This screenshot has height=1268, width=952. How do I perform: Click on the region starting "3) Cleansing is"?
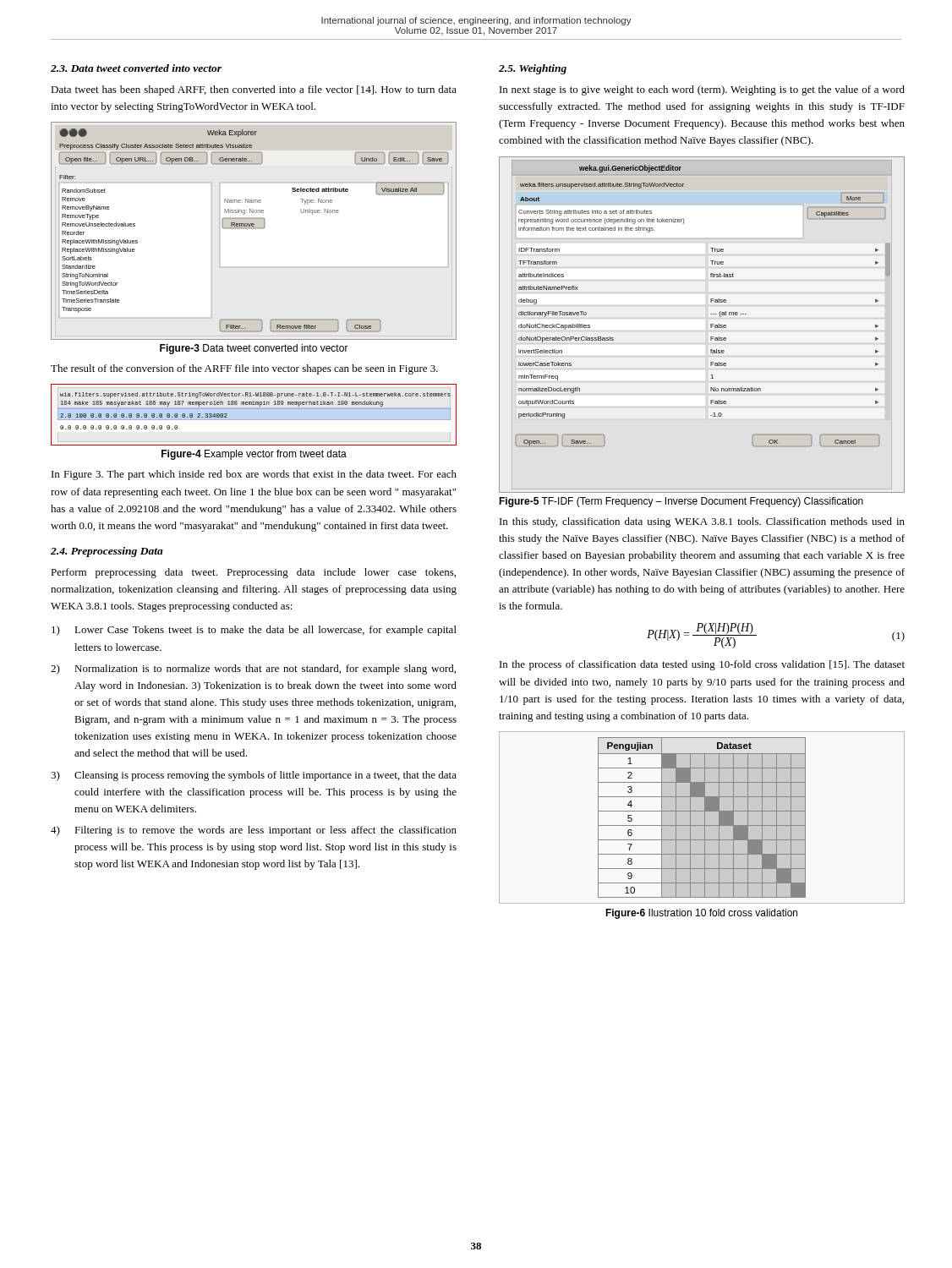(x=254, y=792)
